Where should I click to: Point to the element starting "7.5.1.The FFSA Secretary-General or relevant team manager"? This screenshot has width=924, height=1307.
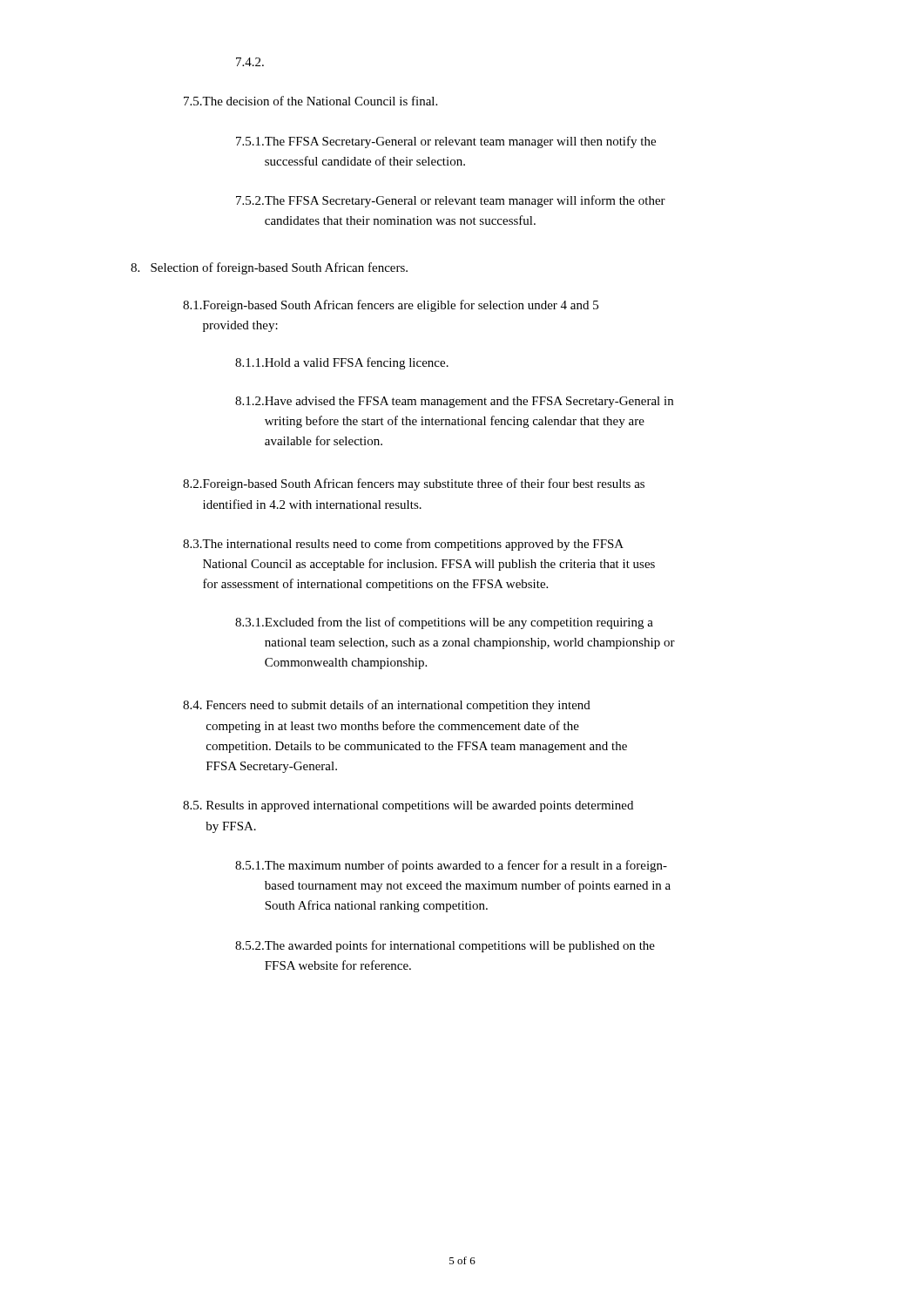click(446, 151)
